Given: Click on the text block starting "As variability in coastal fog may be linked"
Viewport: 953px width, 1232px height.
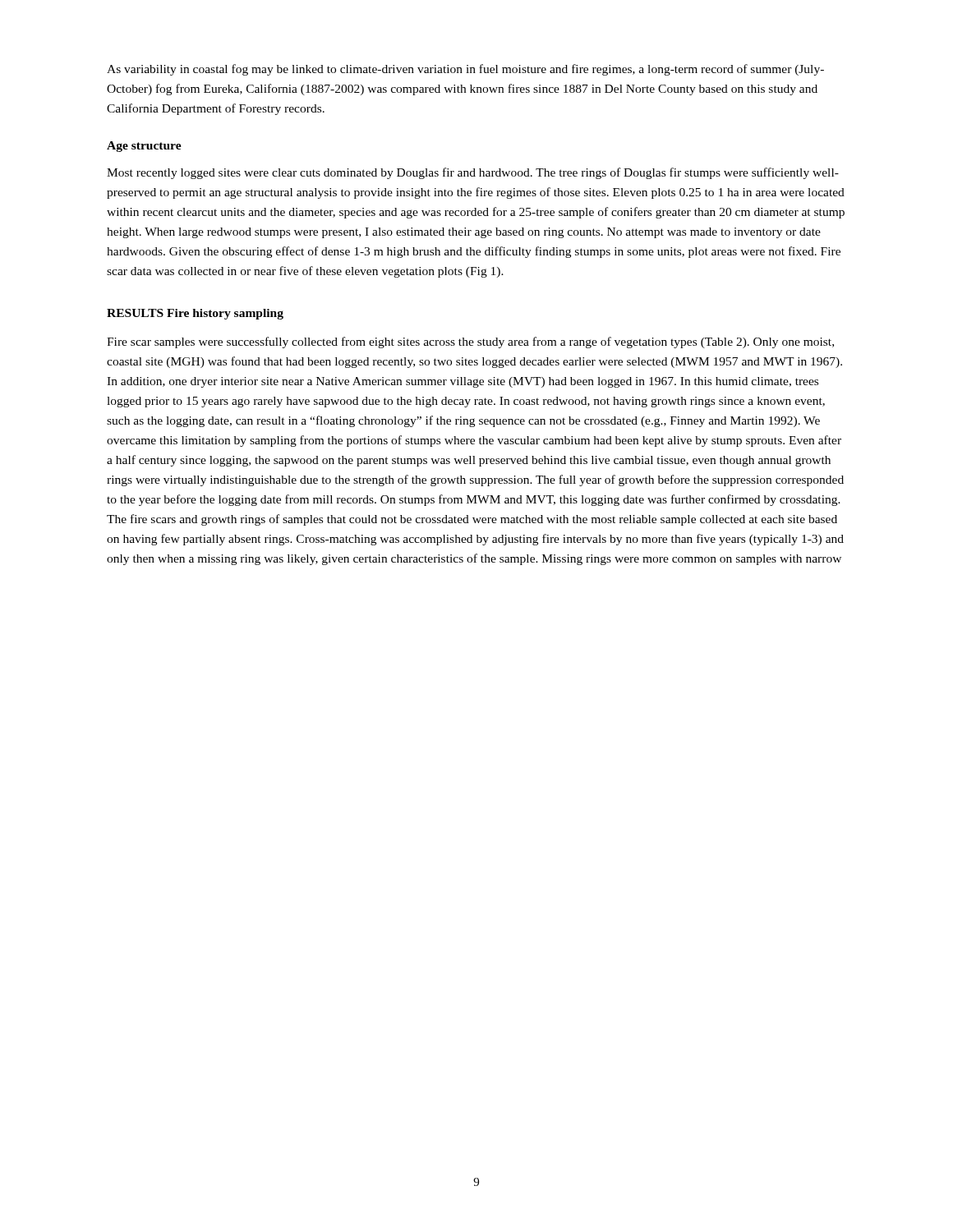Looking at the screenshot, I should pyautogui.click(x=476, y=89).
